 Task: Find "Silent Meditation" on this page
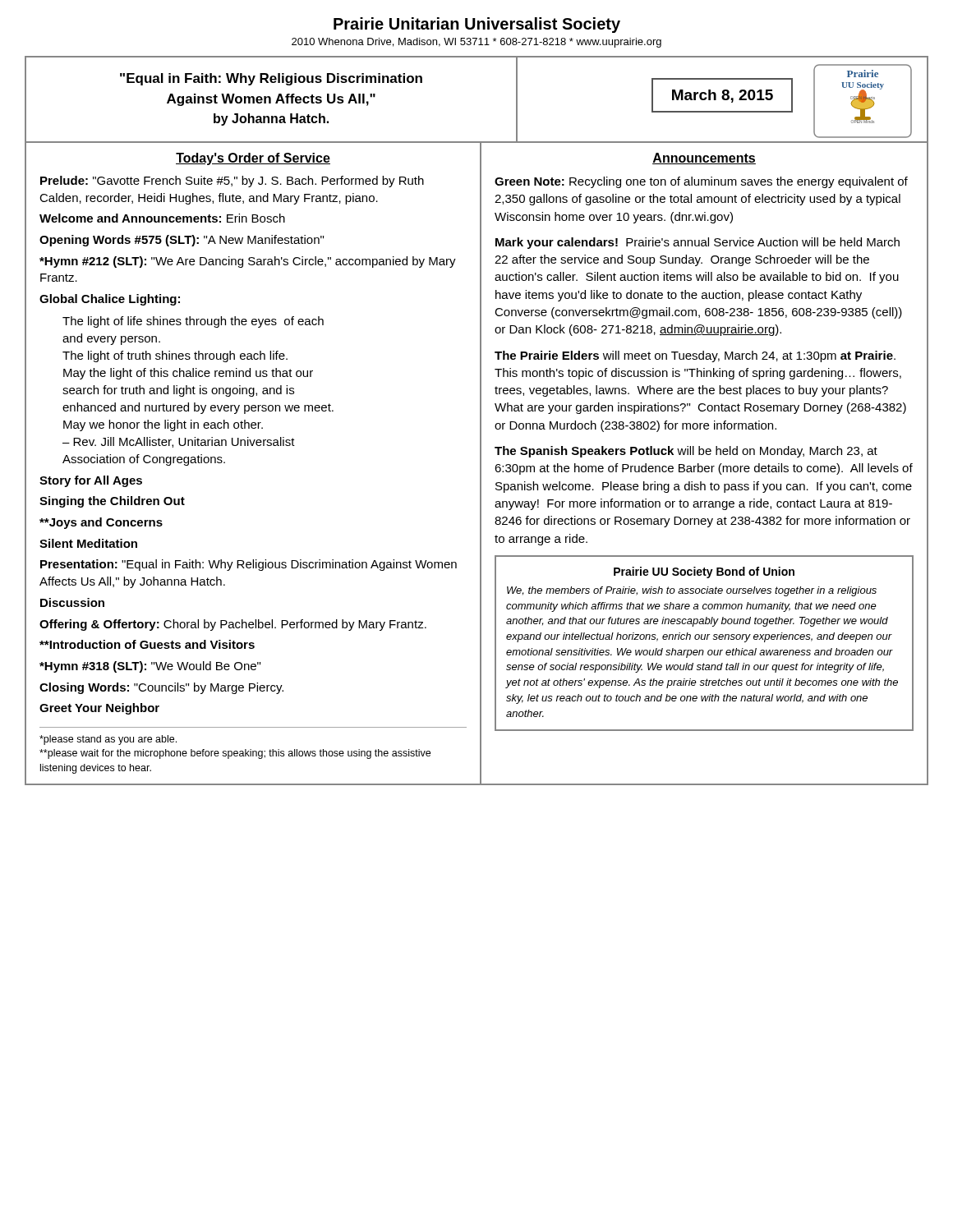pyautogui.click(x=89, y=543)
